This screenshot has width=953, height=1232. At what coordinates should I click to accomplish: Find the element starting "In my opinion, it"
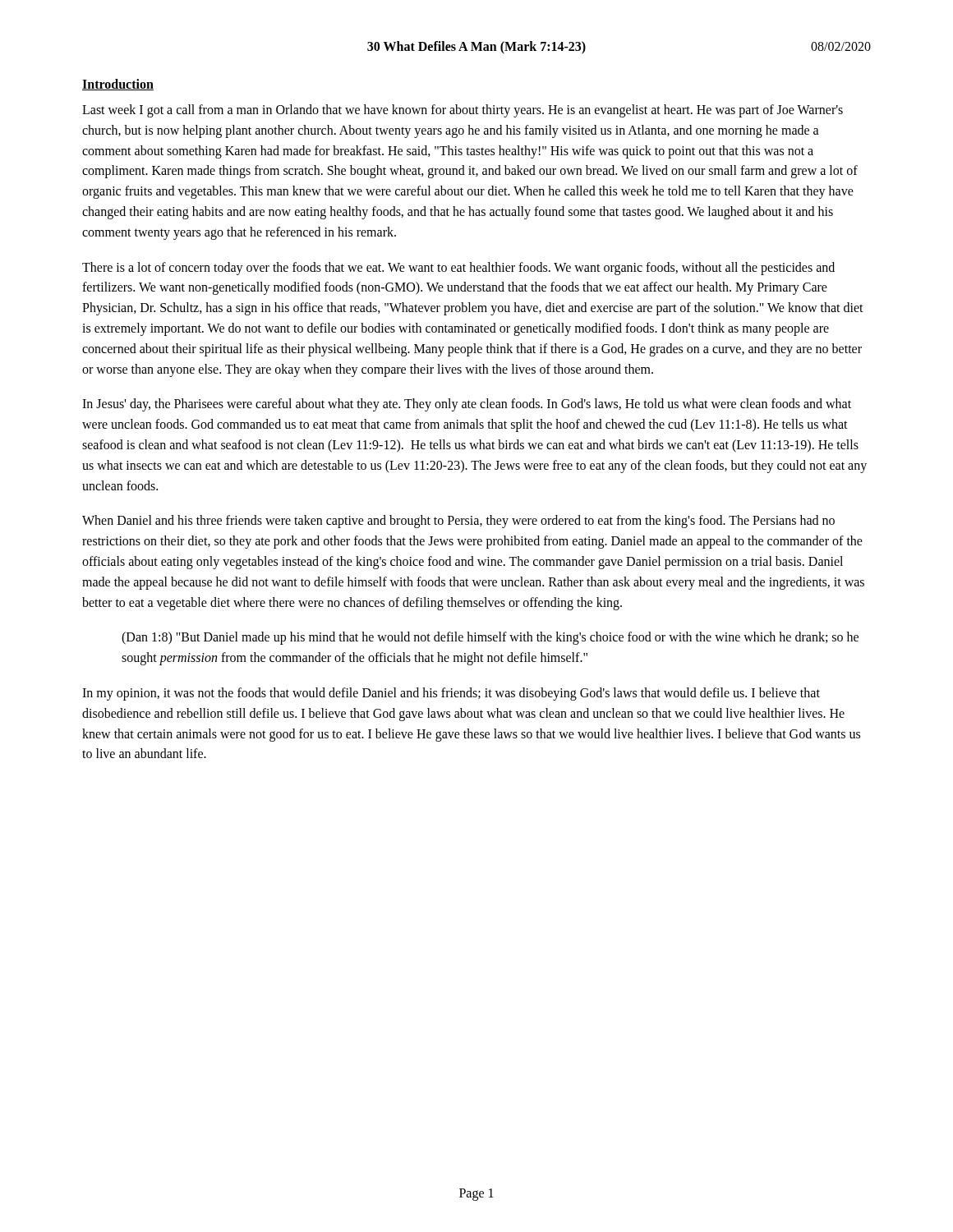(471, 723)
